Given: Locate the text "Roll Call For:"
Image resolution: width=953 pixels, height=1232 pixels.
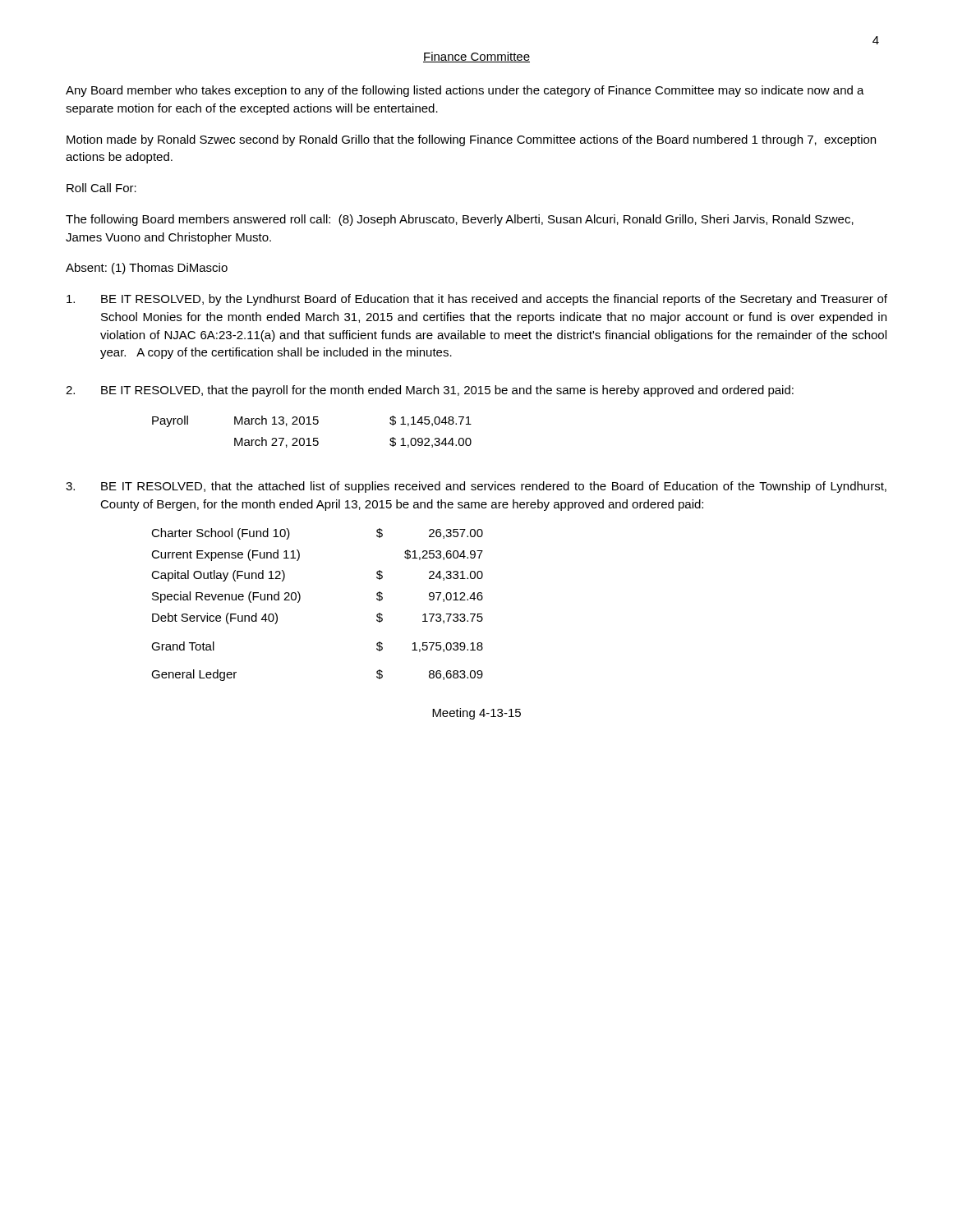Looking at the screenshot, I should (101, 188).
